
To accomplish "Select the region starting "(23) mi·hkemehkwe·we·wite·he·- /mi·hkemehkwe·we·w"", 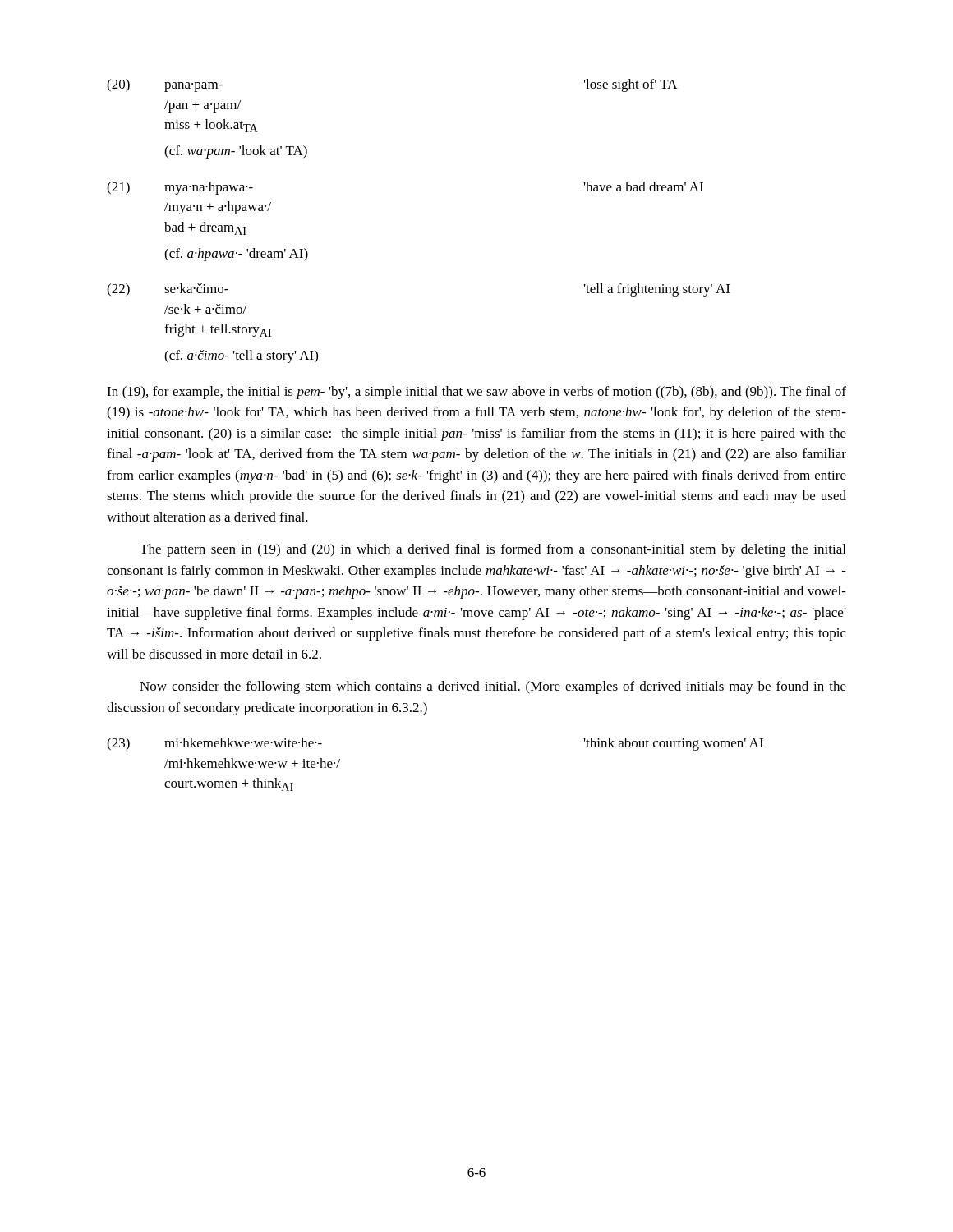I will coord(235,744).
